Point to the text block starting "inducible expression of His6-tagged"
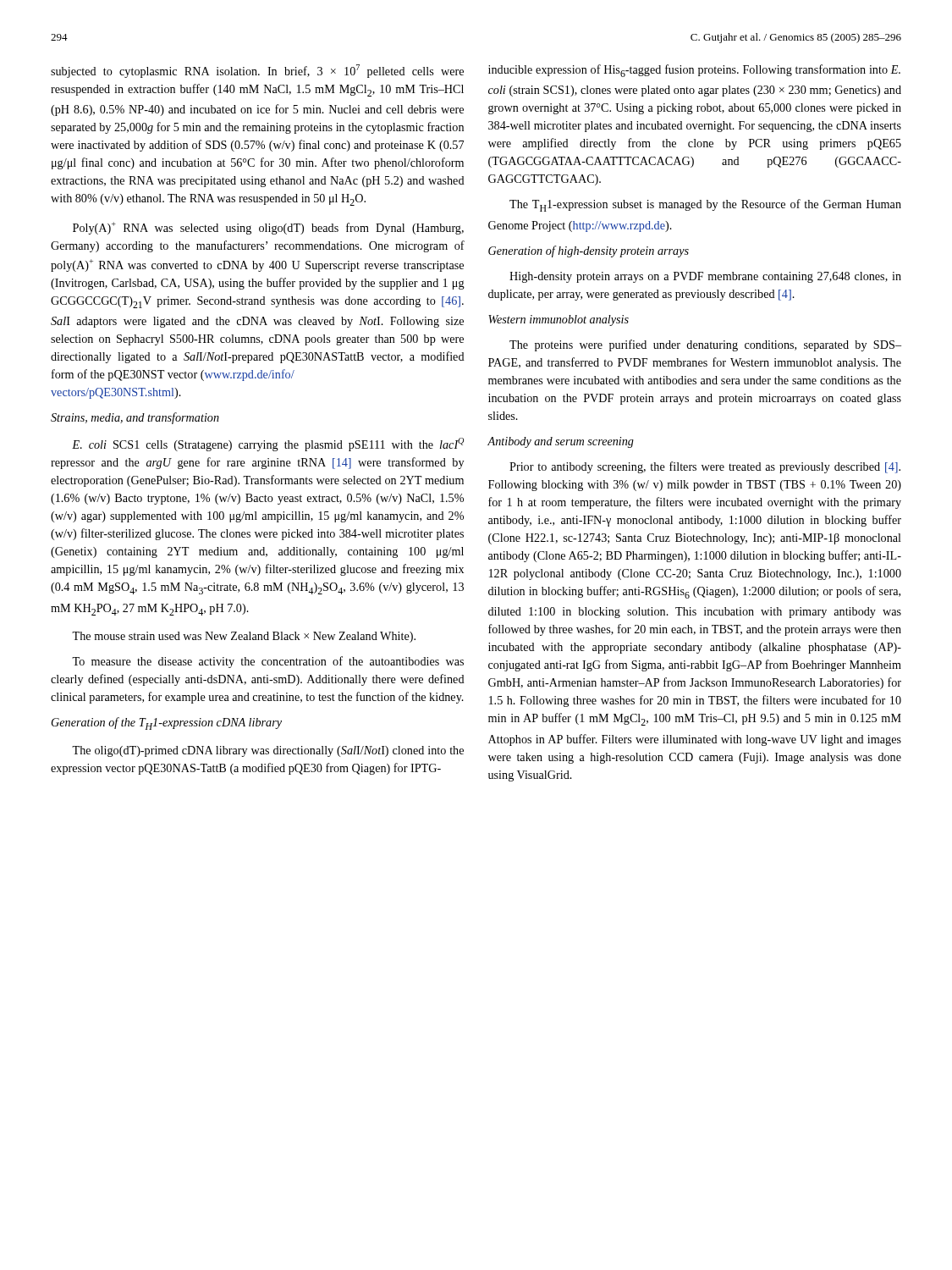Screen dimensions: 1270x952 [695, 125]
